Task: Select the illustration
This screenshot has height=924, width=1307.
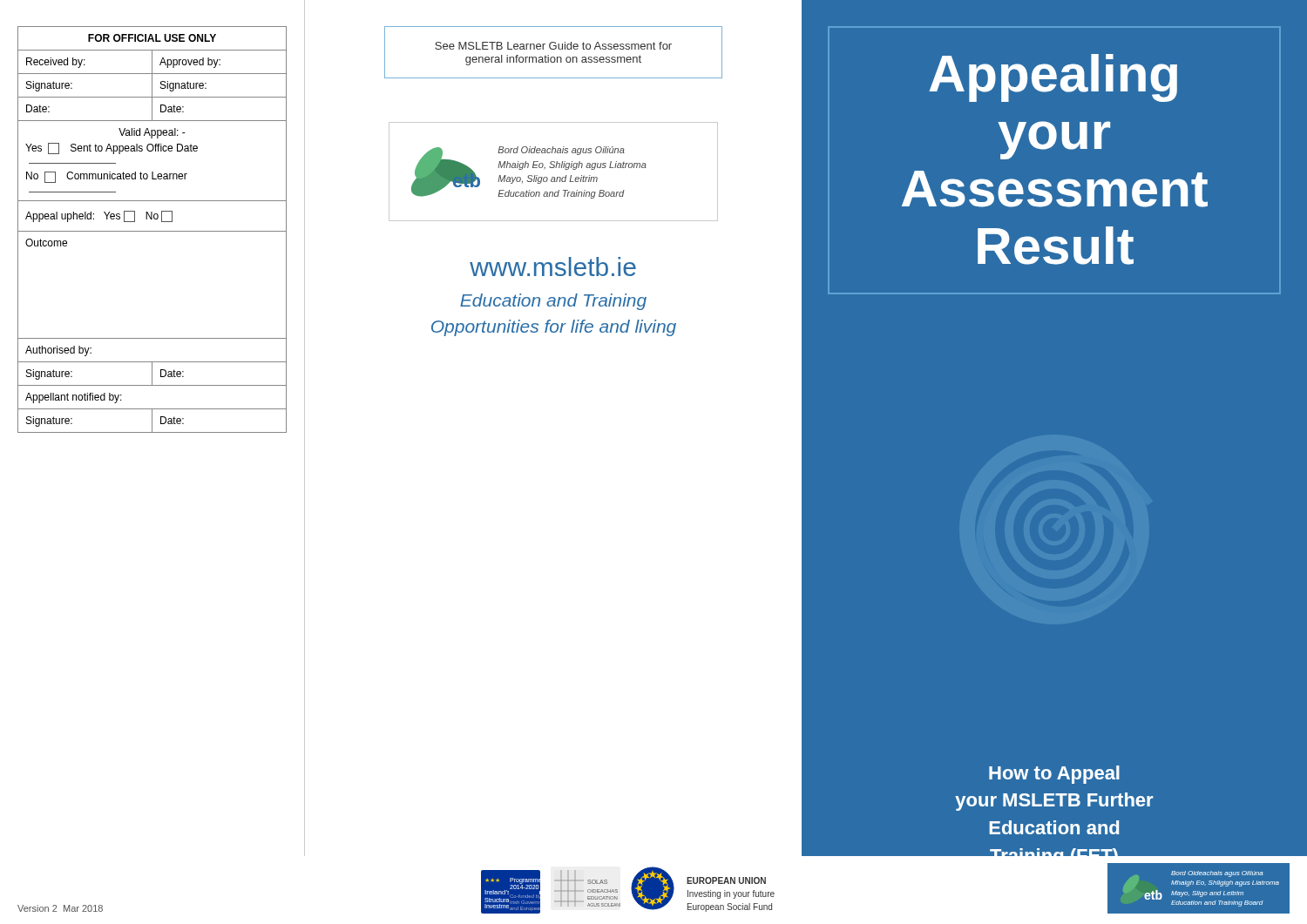Action: tap(1054, 529)
